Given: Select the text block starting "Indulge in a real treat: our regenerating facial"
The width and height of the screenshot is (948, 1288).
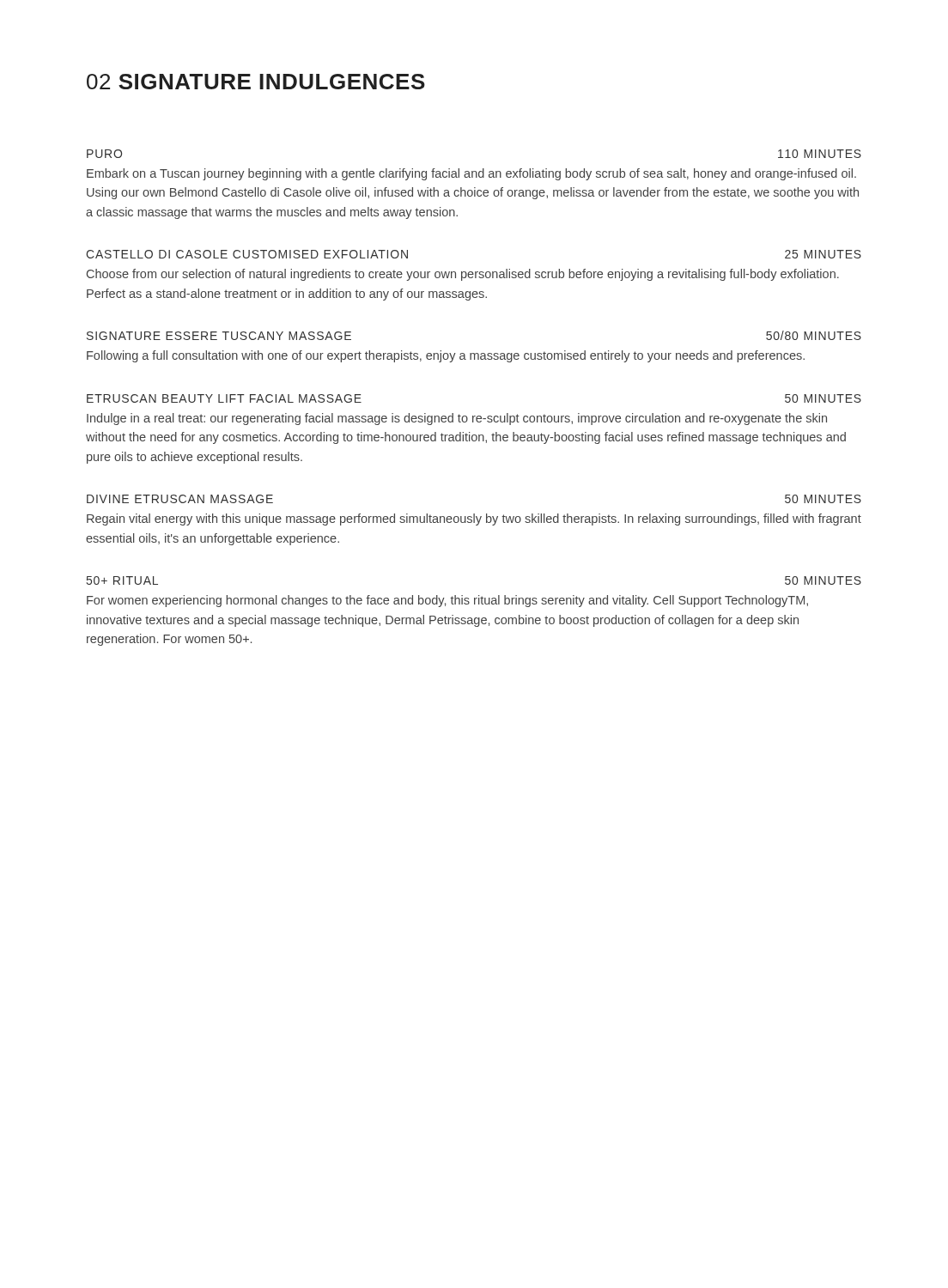Looking at the screenshot, I should point(466,437).
